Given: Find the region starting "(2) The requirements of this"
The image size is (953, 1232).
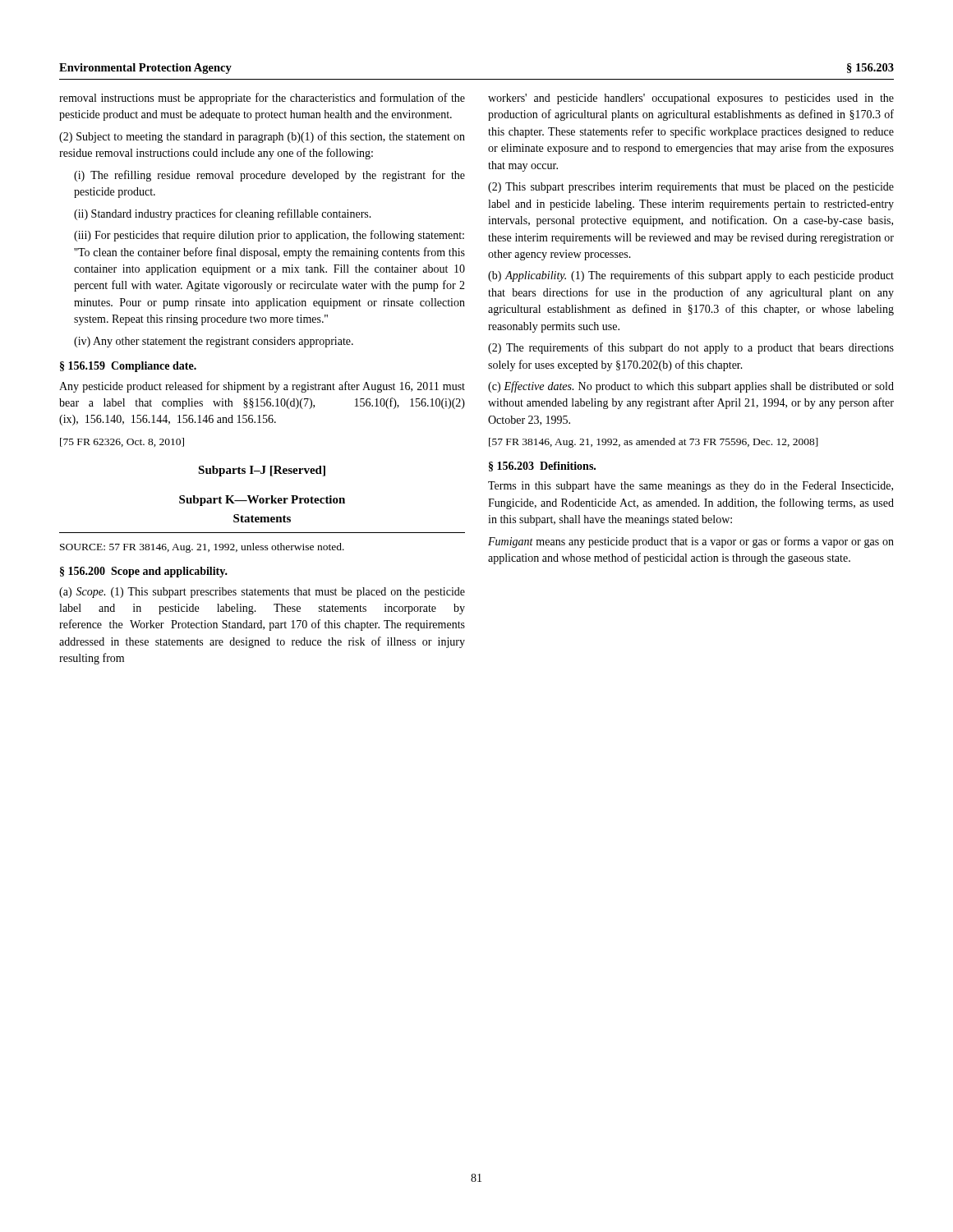Looking at the screenshot, I should click(x=691, y=357).
